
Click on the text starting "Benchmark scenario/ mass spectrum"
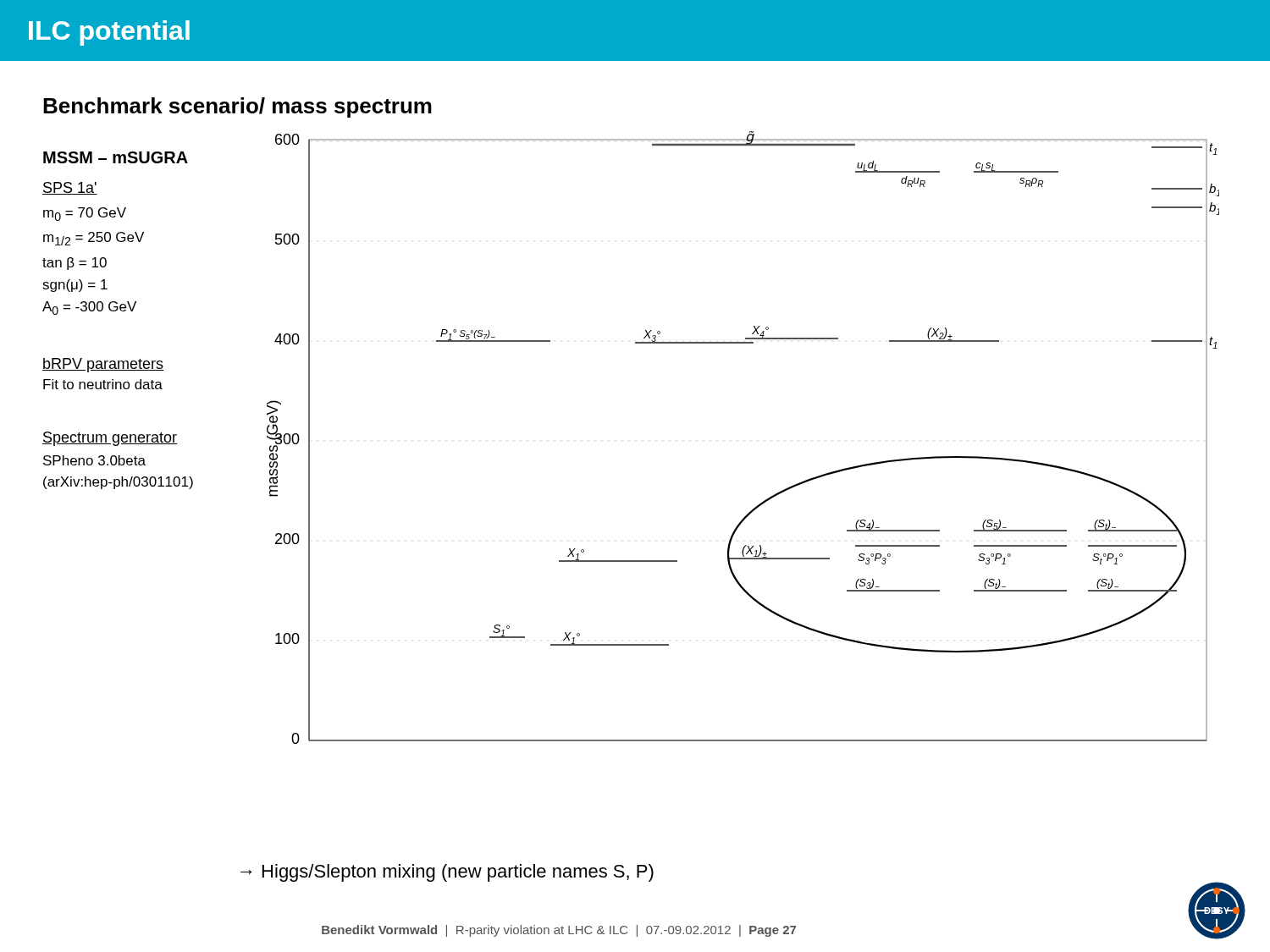237,106
